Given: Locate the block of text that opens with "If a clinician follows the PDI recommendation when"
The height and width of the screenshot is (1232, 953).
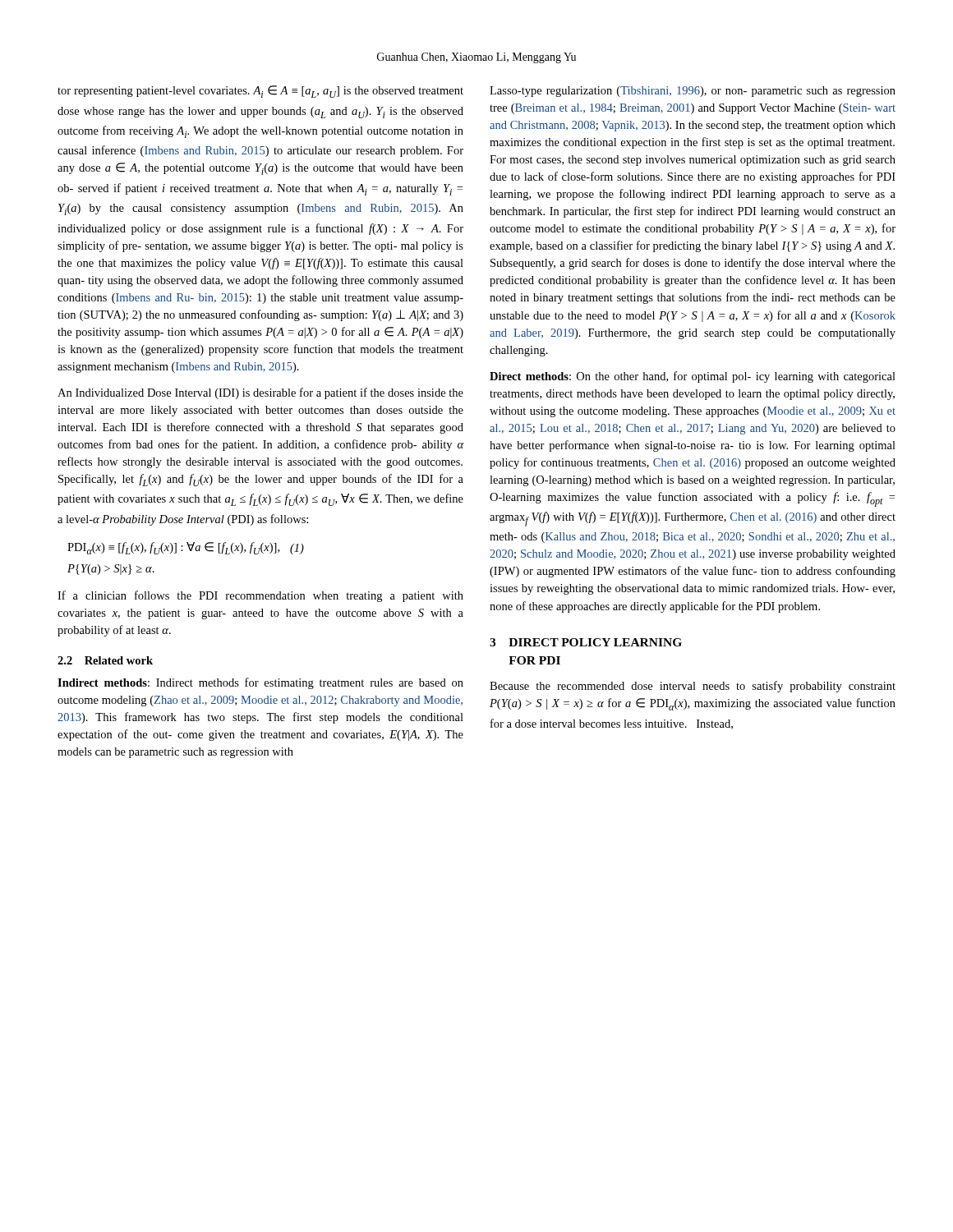Looking at the screenshot, I should pyautogui.click(x=260, y=613).
